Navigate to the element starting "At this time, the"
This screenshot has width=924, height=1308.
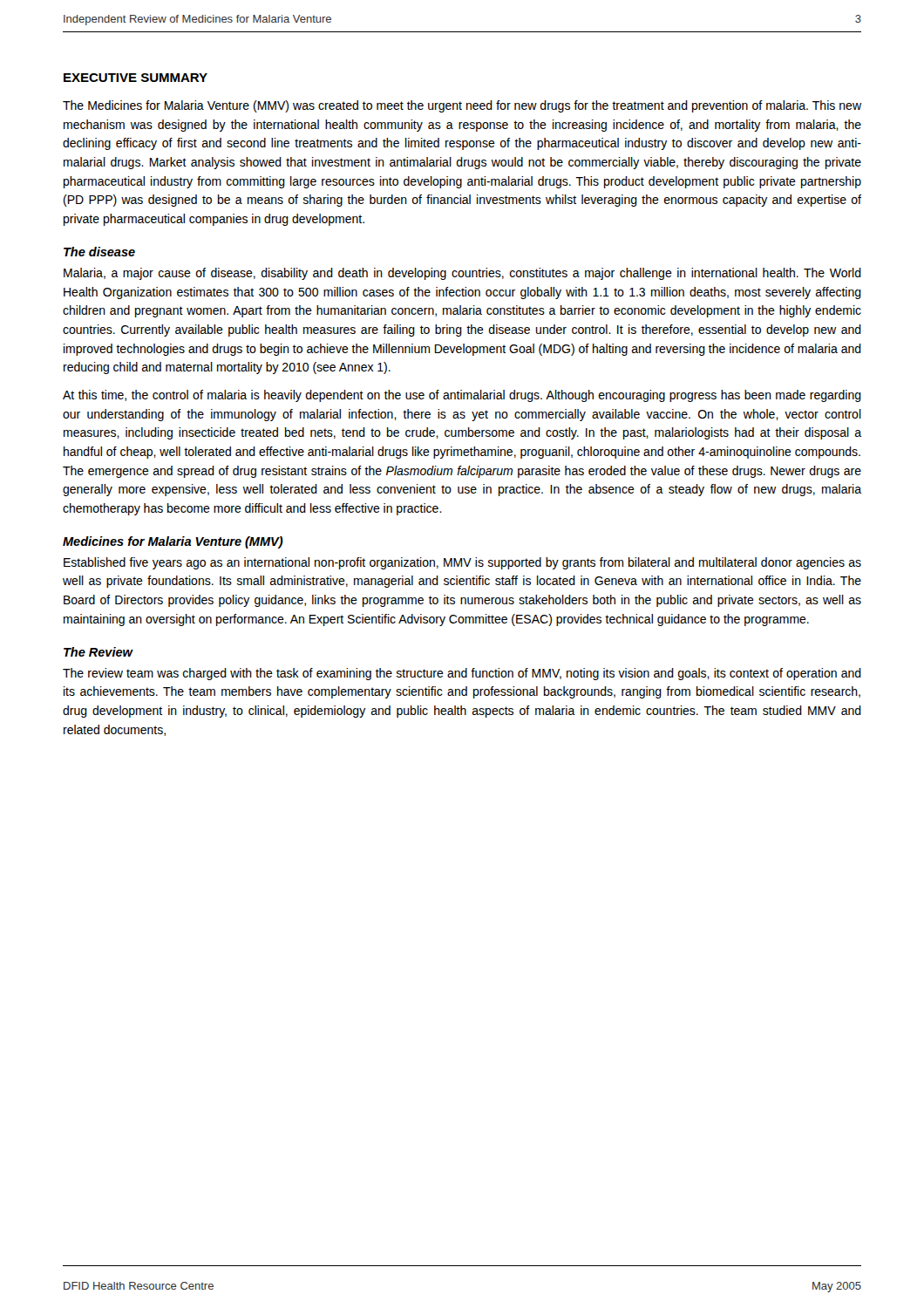462,452
